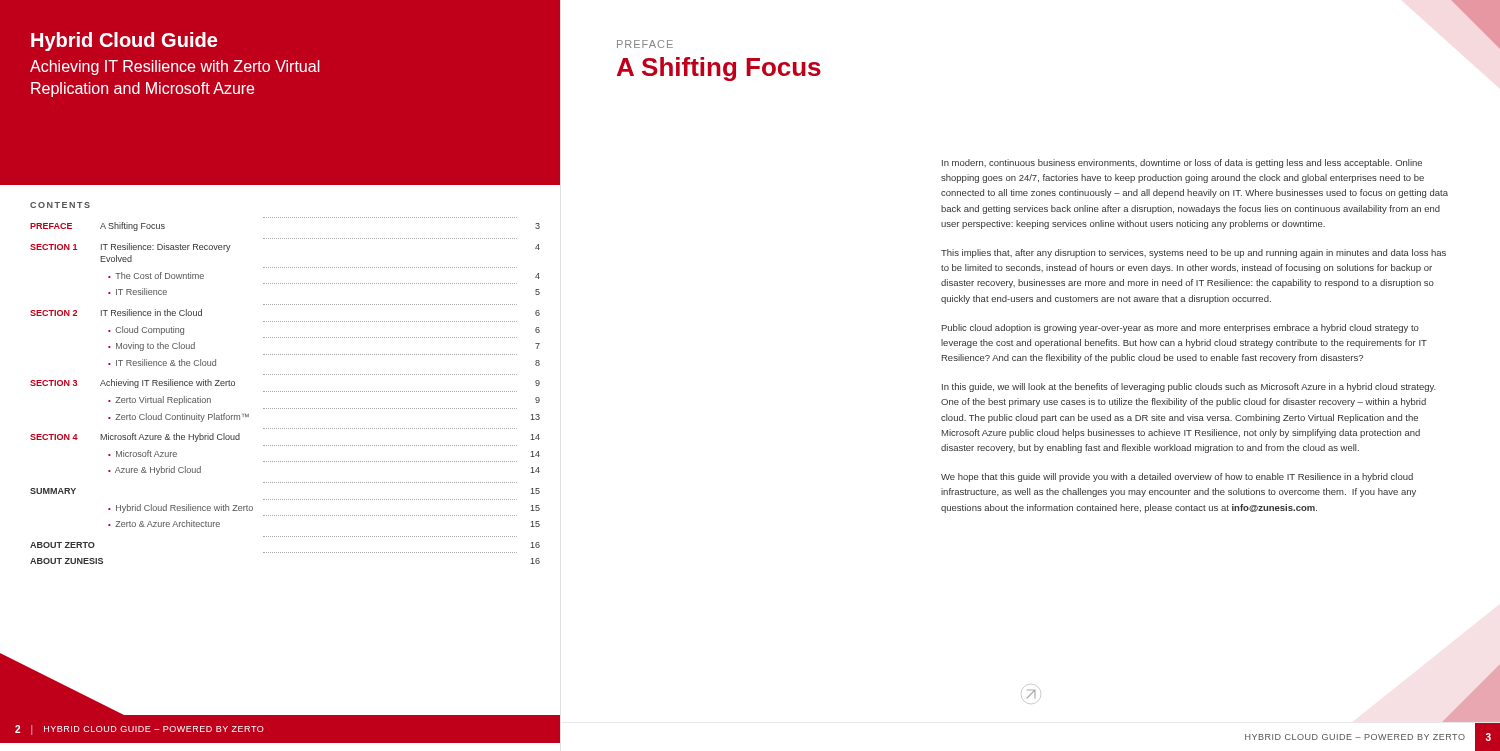Point to the block beginning "• Moving to the"
The image size is (1500, 751).
pos(285,346)
